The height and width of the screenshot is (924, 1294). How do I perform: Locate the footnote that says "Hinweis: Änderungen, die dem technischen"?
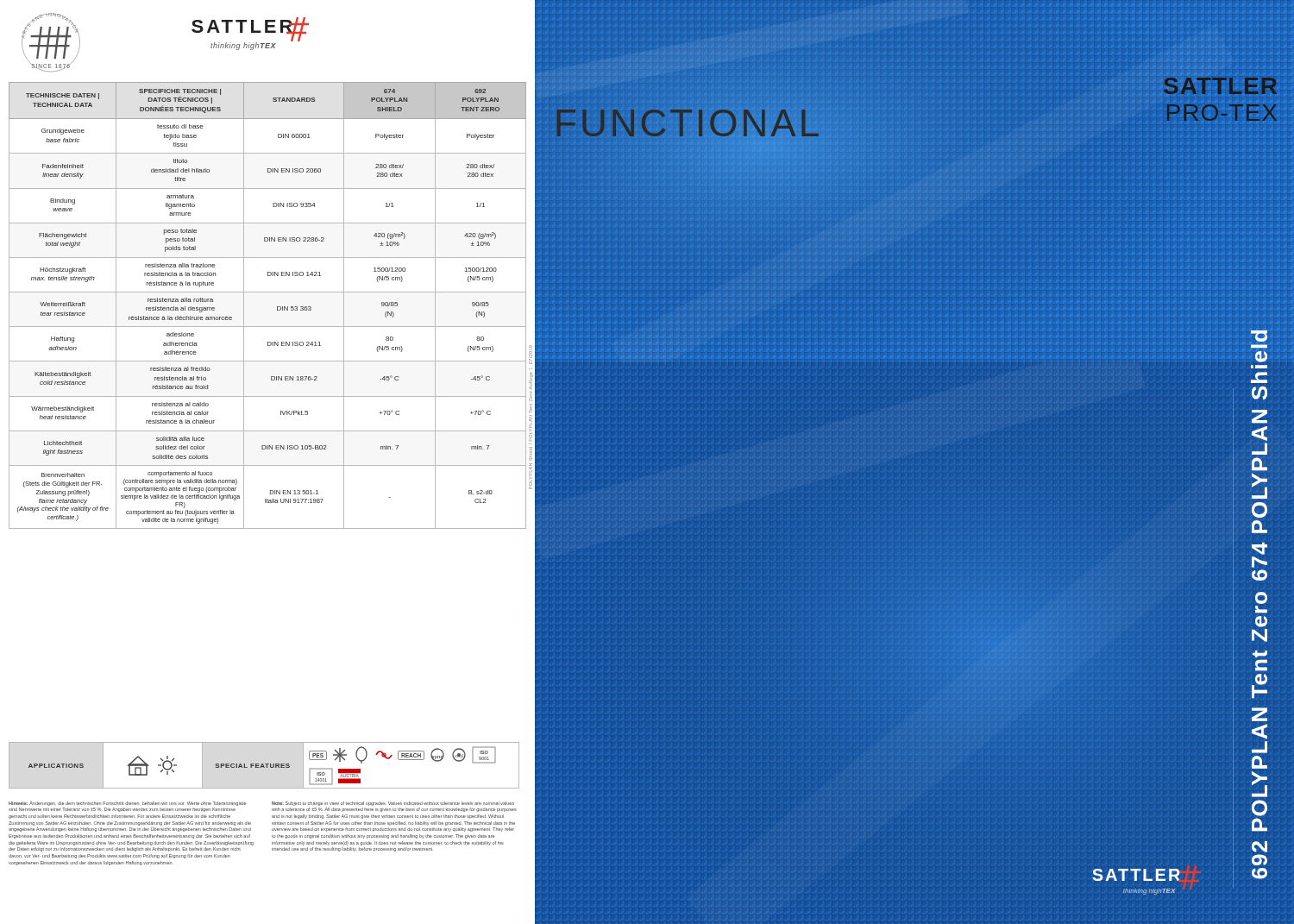[x=263, y=833]
